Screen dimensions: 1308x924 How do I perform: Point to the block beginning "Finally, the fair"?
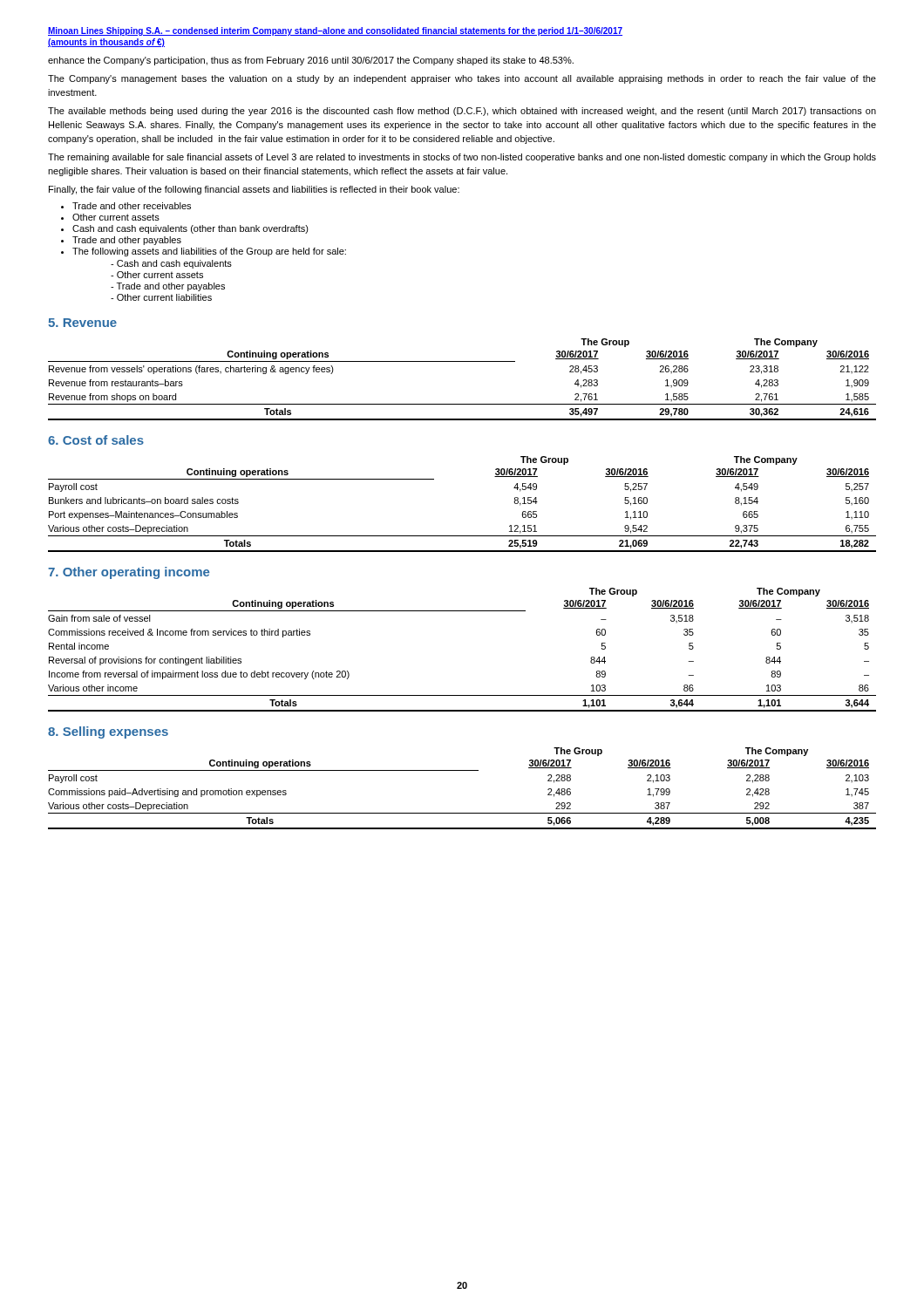click(254, 189)
